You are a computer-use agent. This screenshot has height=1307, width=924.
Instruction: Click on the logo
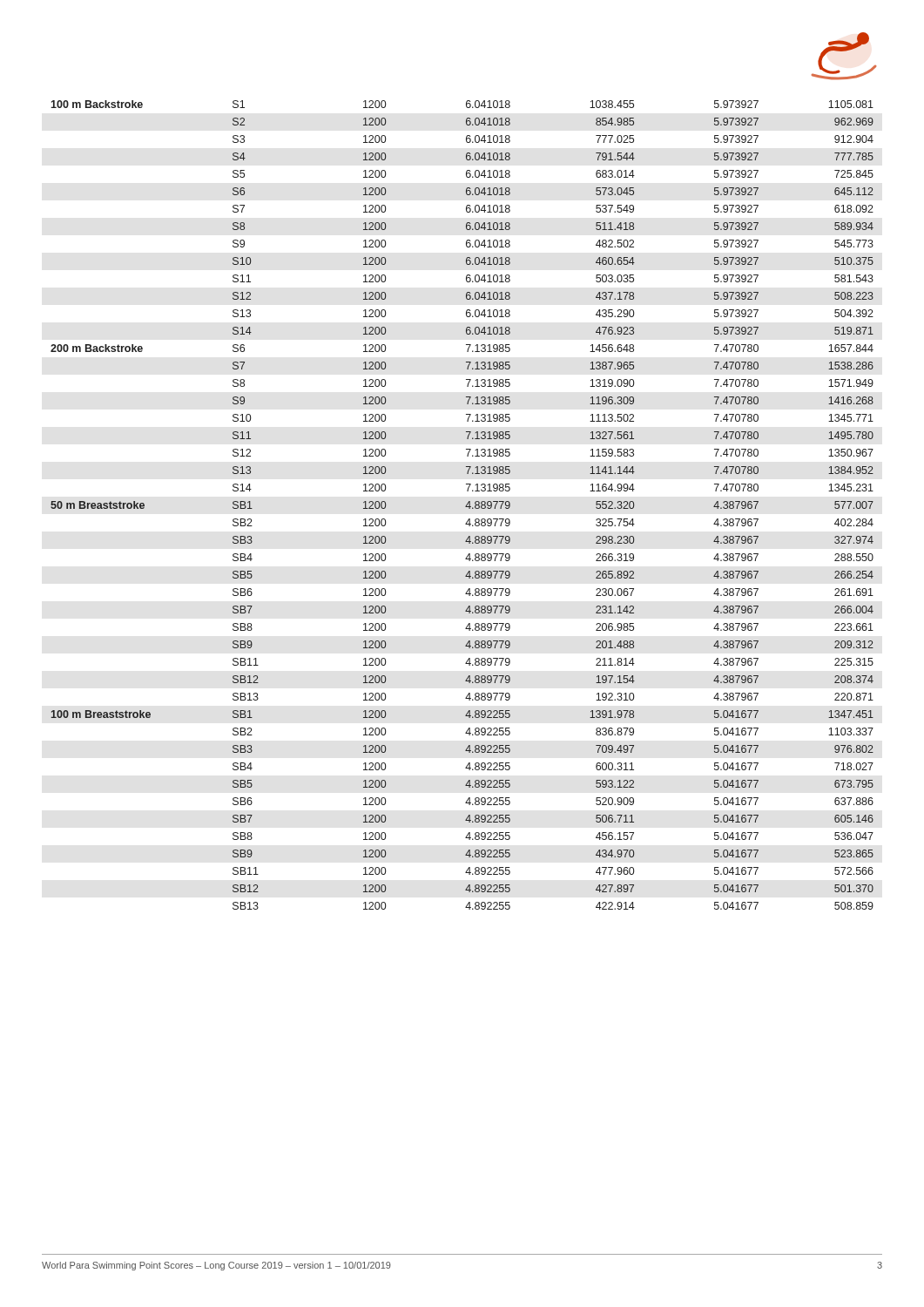click(x=843, y=55)
